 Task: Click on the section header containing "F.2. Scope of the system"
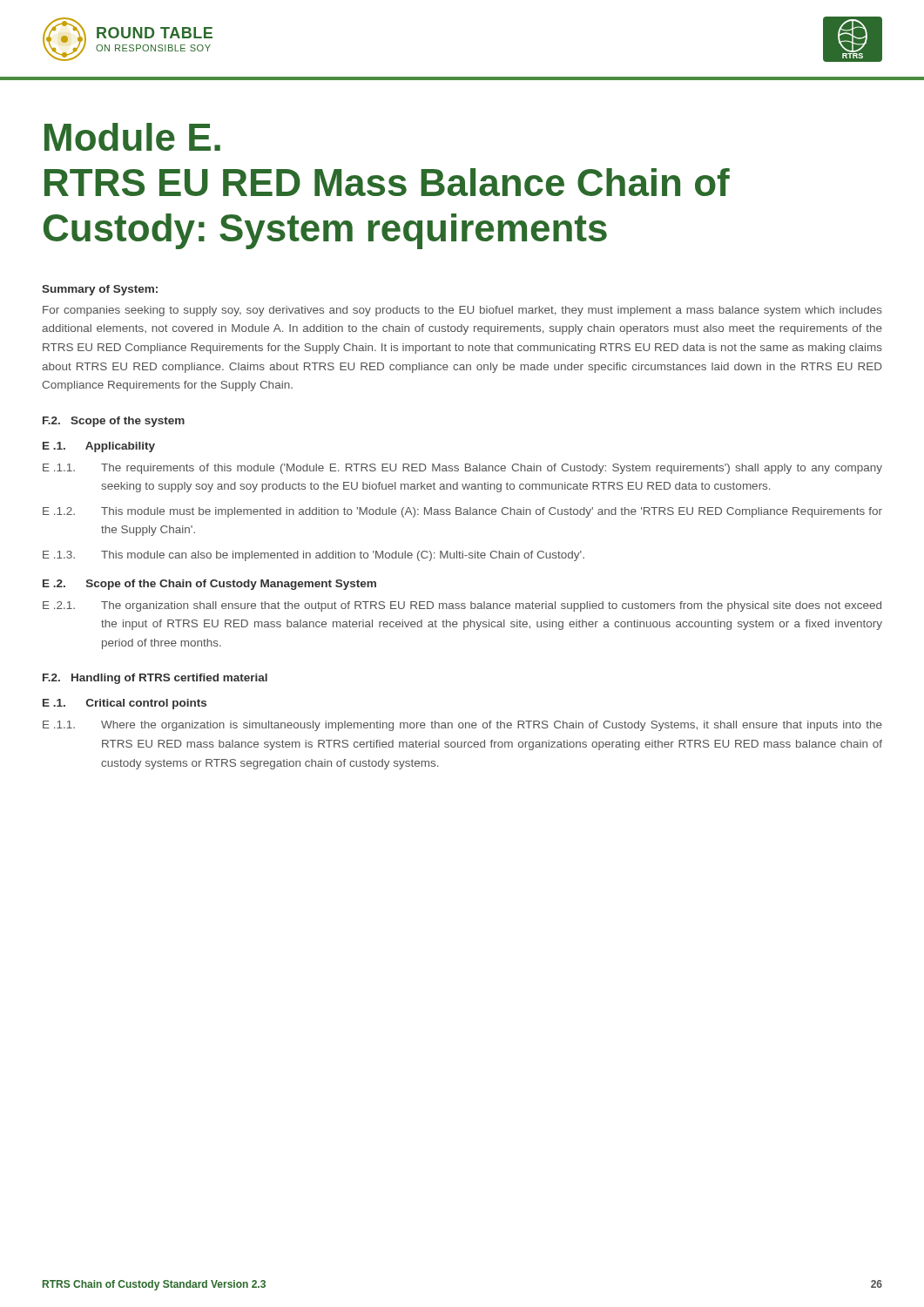113,420
